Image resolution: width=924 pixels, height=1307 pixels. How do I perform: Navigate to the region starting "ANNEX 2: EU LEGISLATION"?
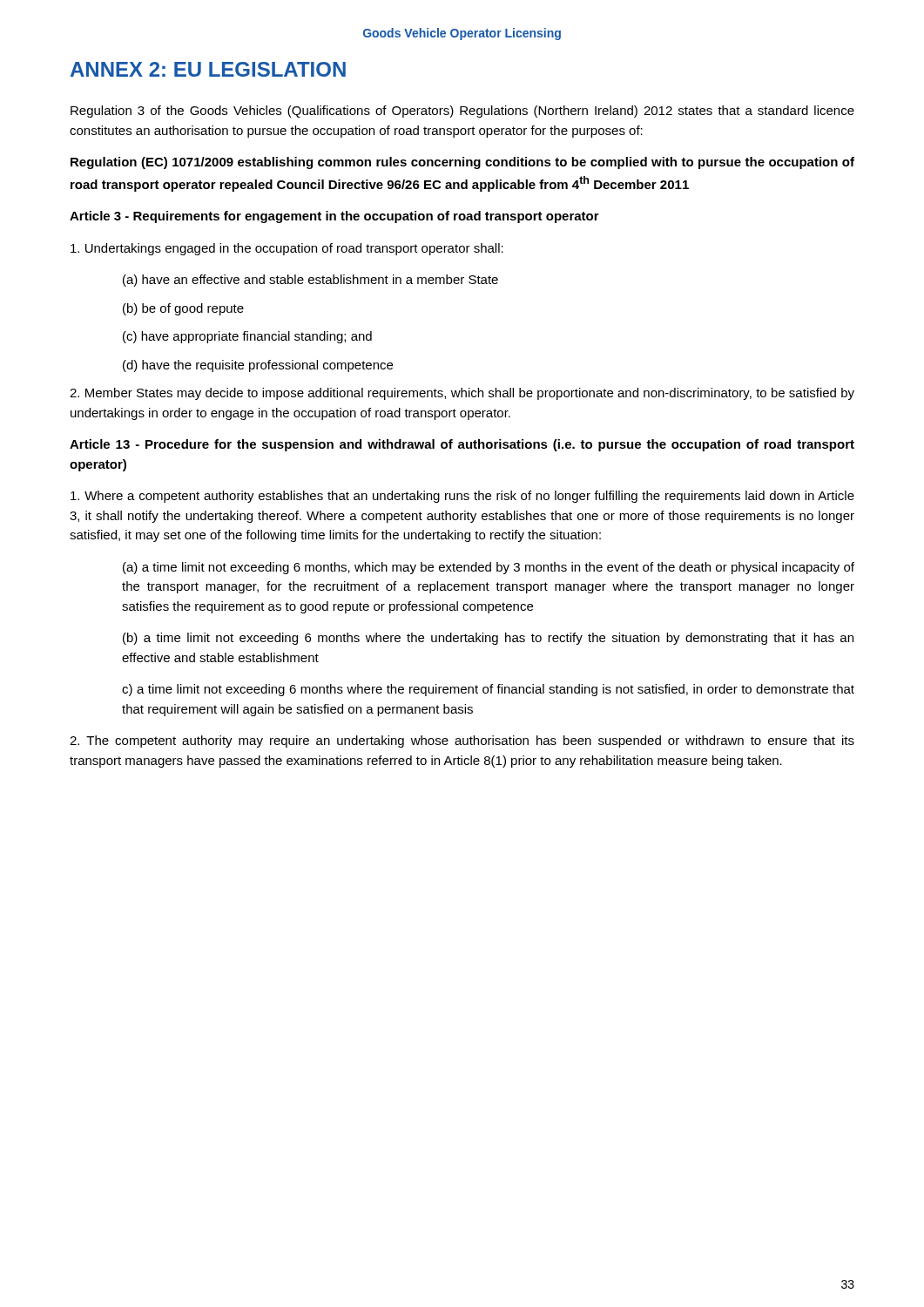pyautogui.click(x=208, y=69)
